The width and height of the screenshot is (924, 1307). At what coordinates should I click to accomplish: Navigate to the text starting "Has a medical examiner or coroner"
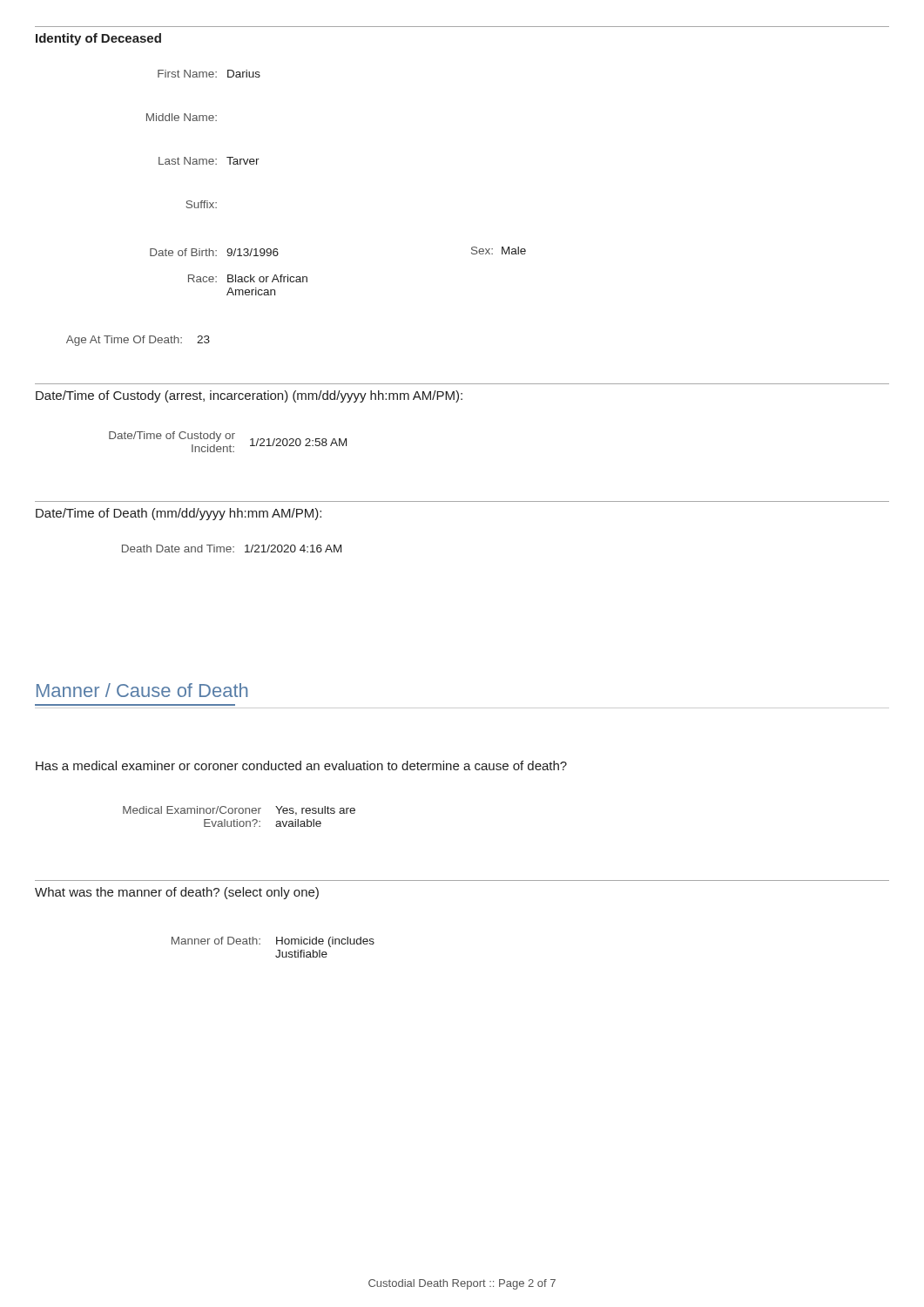(x=301, y=765)
